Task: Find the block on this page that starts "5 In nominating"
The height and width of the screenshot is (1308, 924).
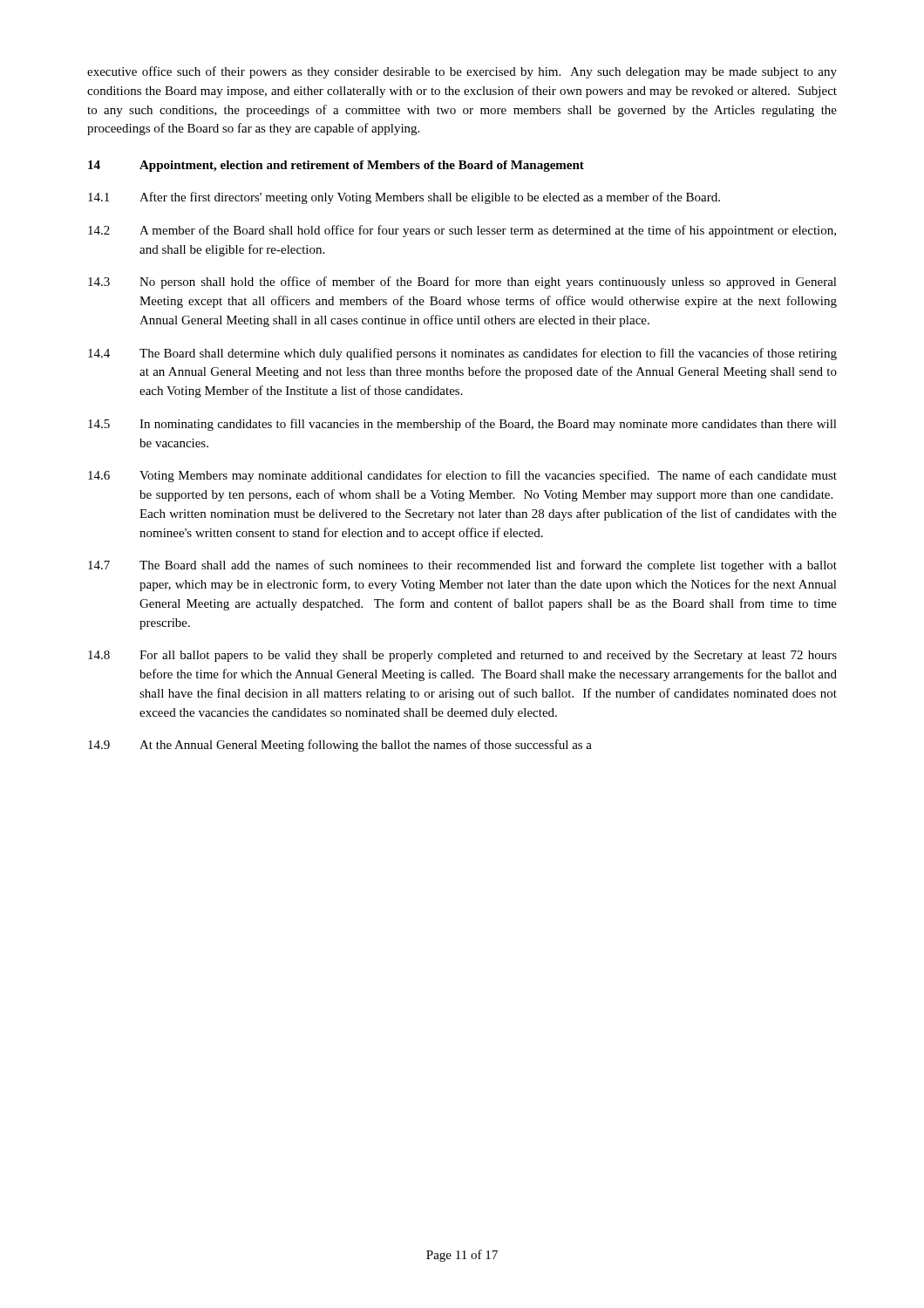Action: pyautogui.click(x=462, y=434)
